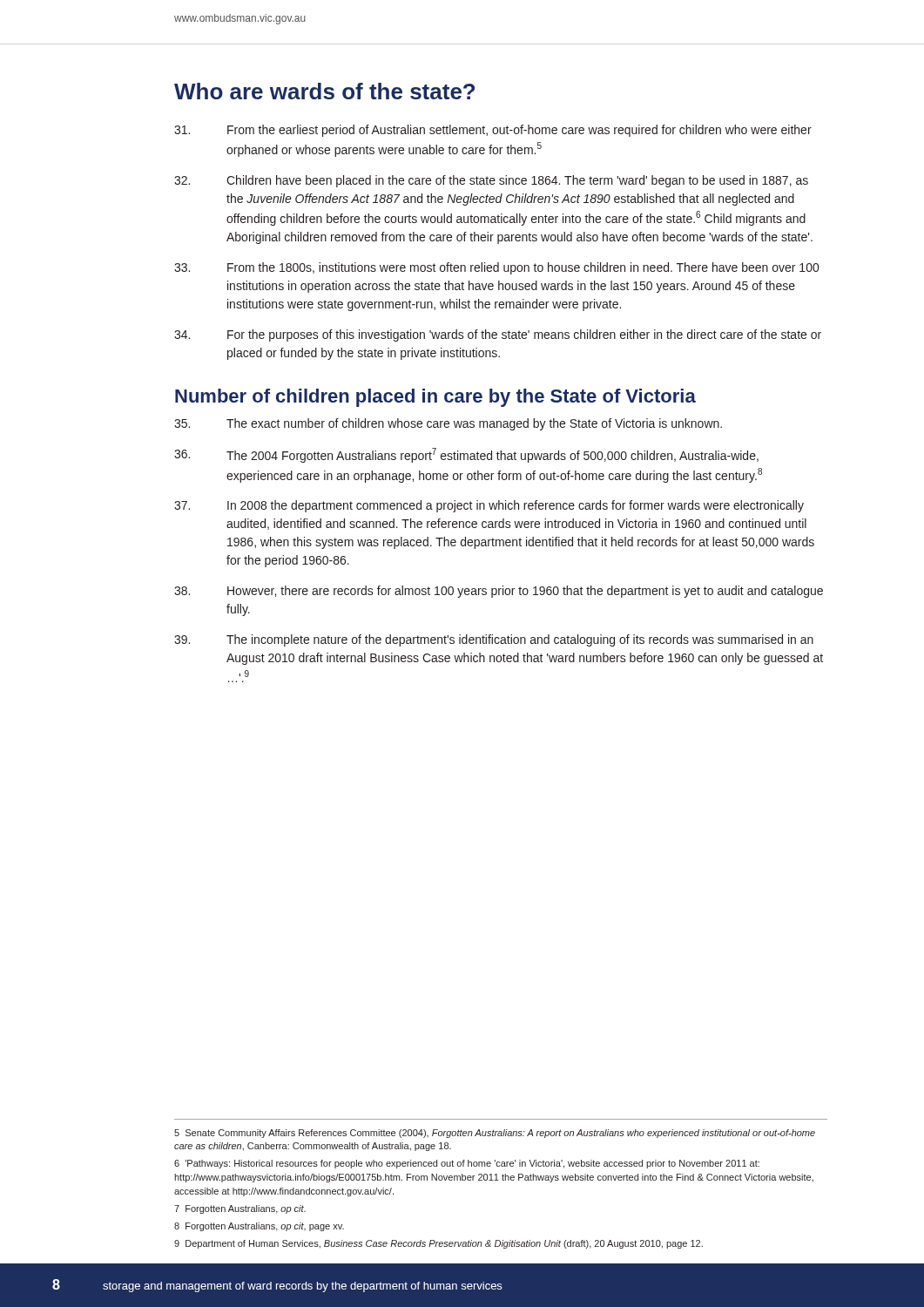Click on the element starting "8 Forgotten Australians, op"
Screen dimensions: 1307x924
coord(259,1226)
